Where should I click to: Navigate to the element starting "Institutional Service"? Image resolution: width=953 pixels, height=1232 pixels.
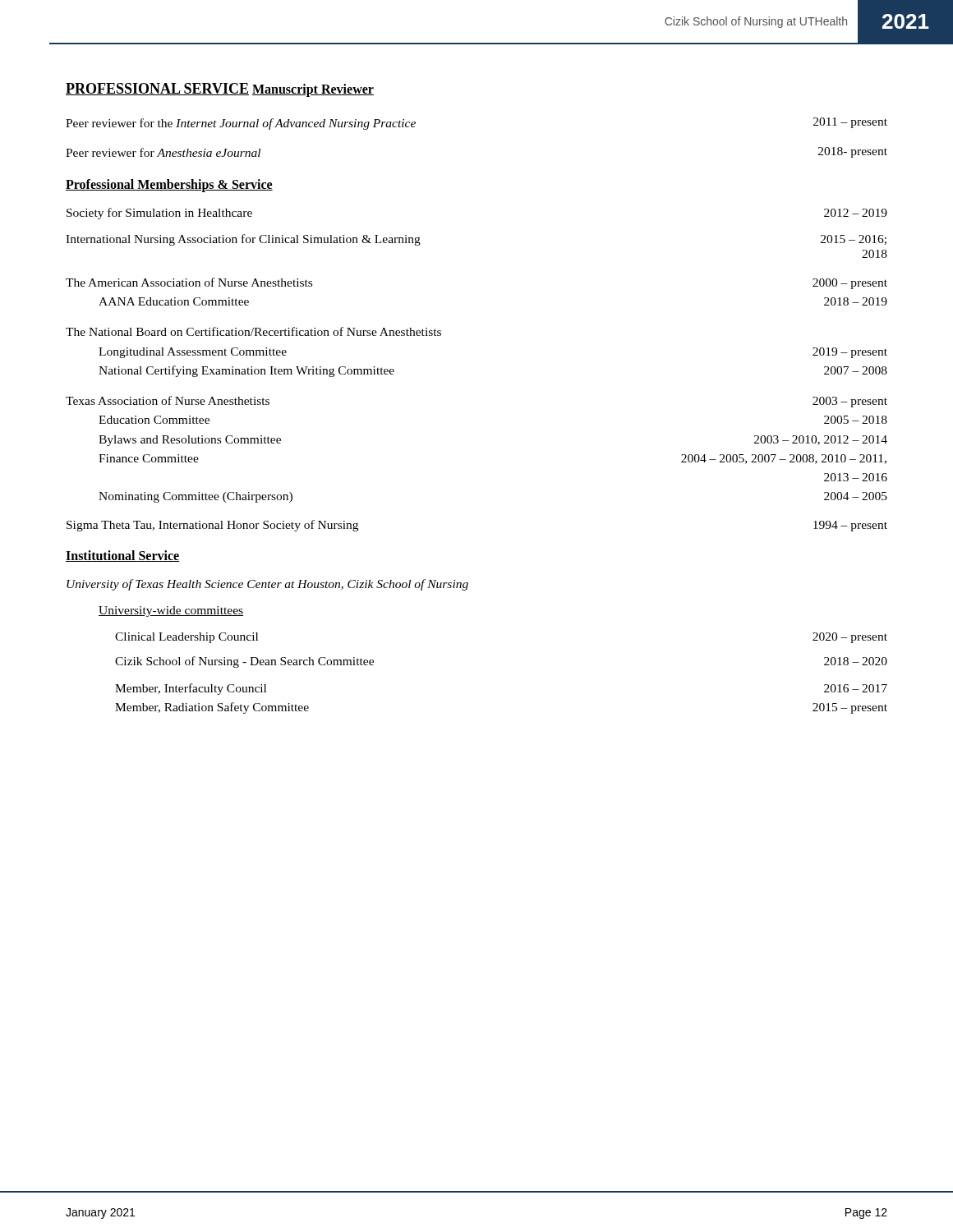pos(123,555)
